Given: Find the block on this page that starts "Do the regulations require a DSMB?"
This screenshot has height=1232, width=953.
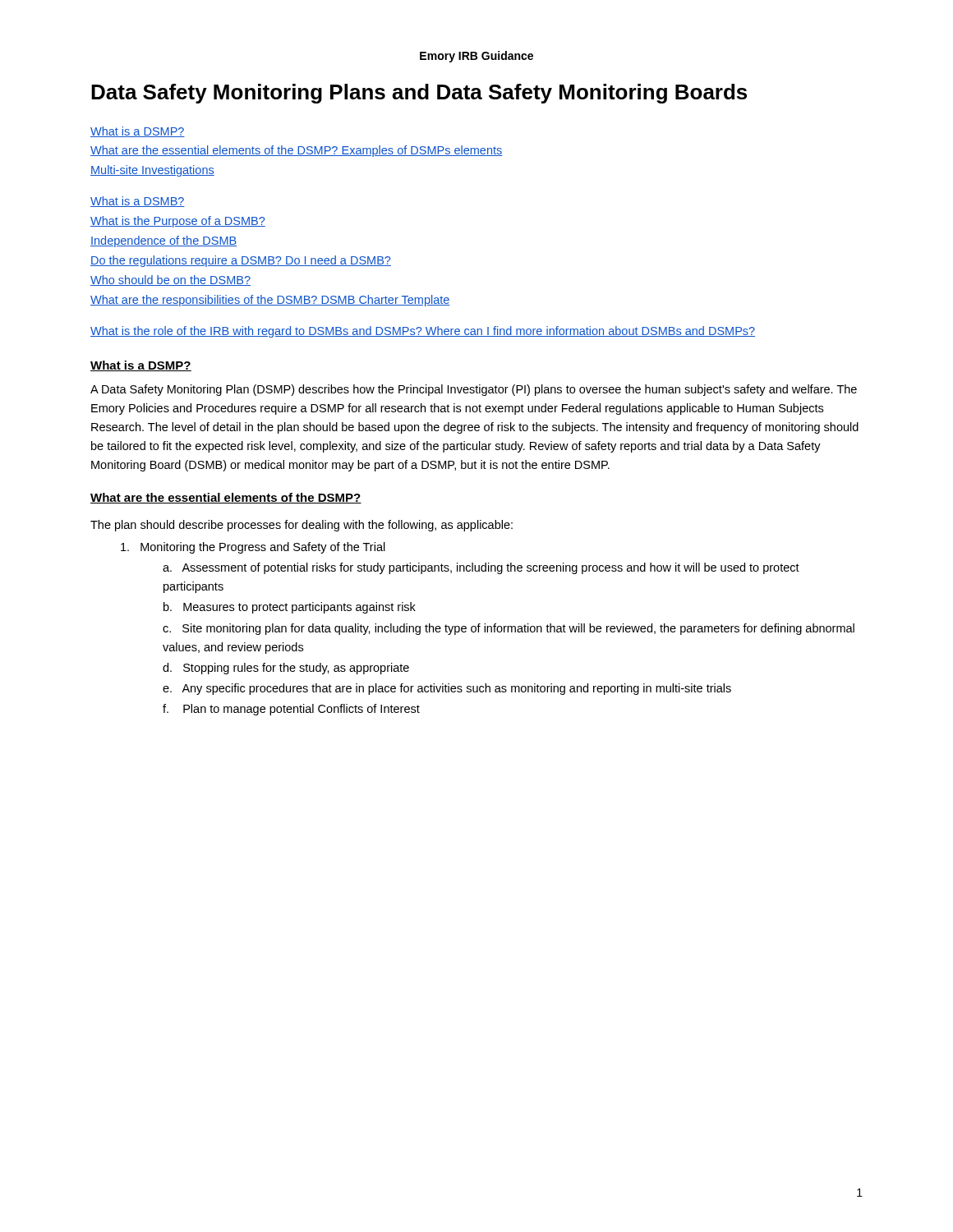Looking at the screenshot, I should (x=241, y=260).
